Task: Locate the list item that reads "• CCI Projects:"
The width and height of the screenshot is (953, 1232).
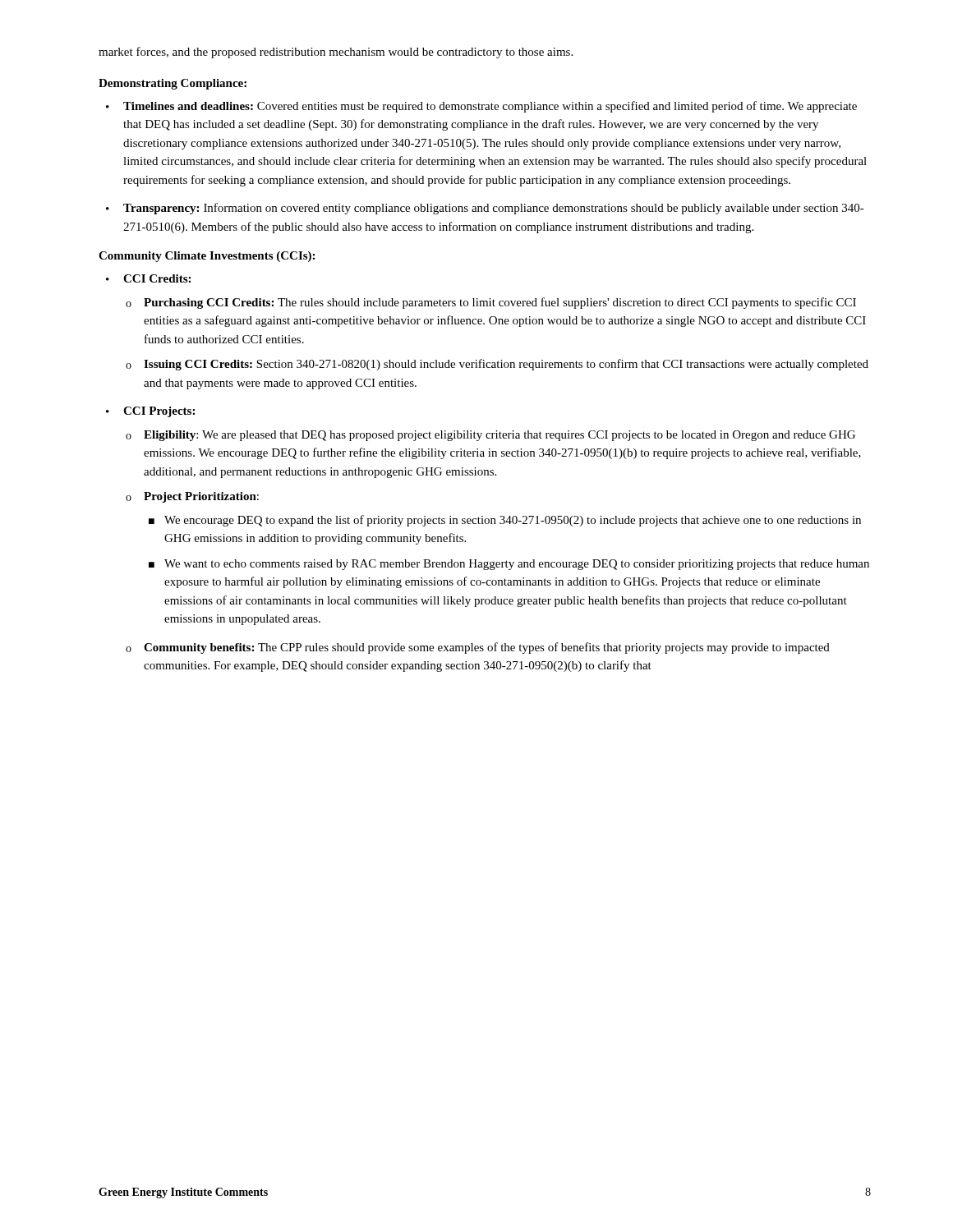Action: coord(160,411)
